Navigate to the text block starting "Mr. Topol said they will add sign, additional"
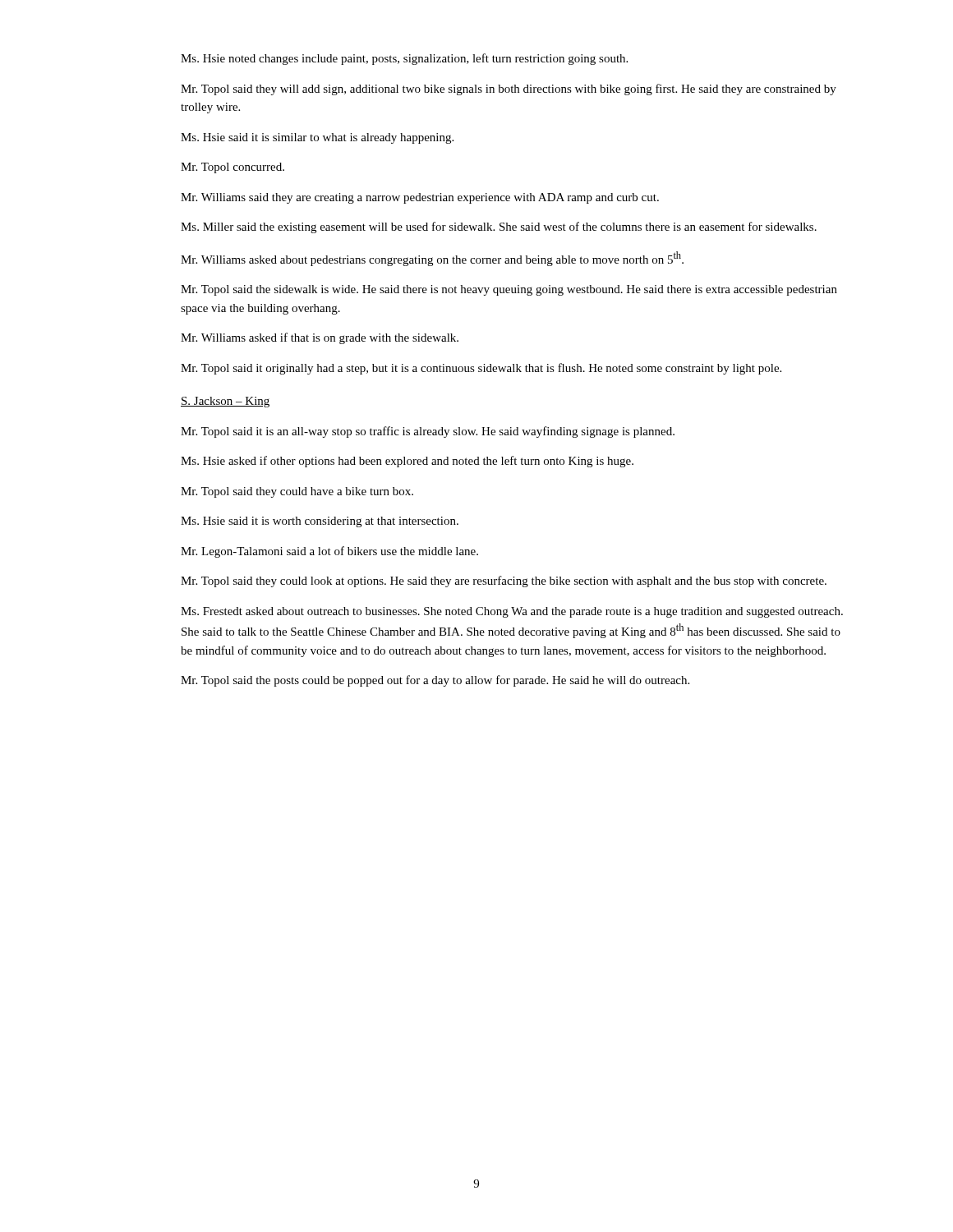Viewport: 953px width, 1232px height. pyautogui.click(x=508, y=98)
